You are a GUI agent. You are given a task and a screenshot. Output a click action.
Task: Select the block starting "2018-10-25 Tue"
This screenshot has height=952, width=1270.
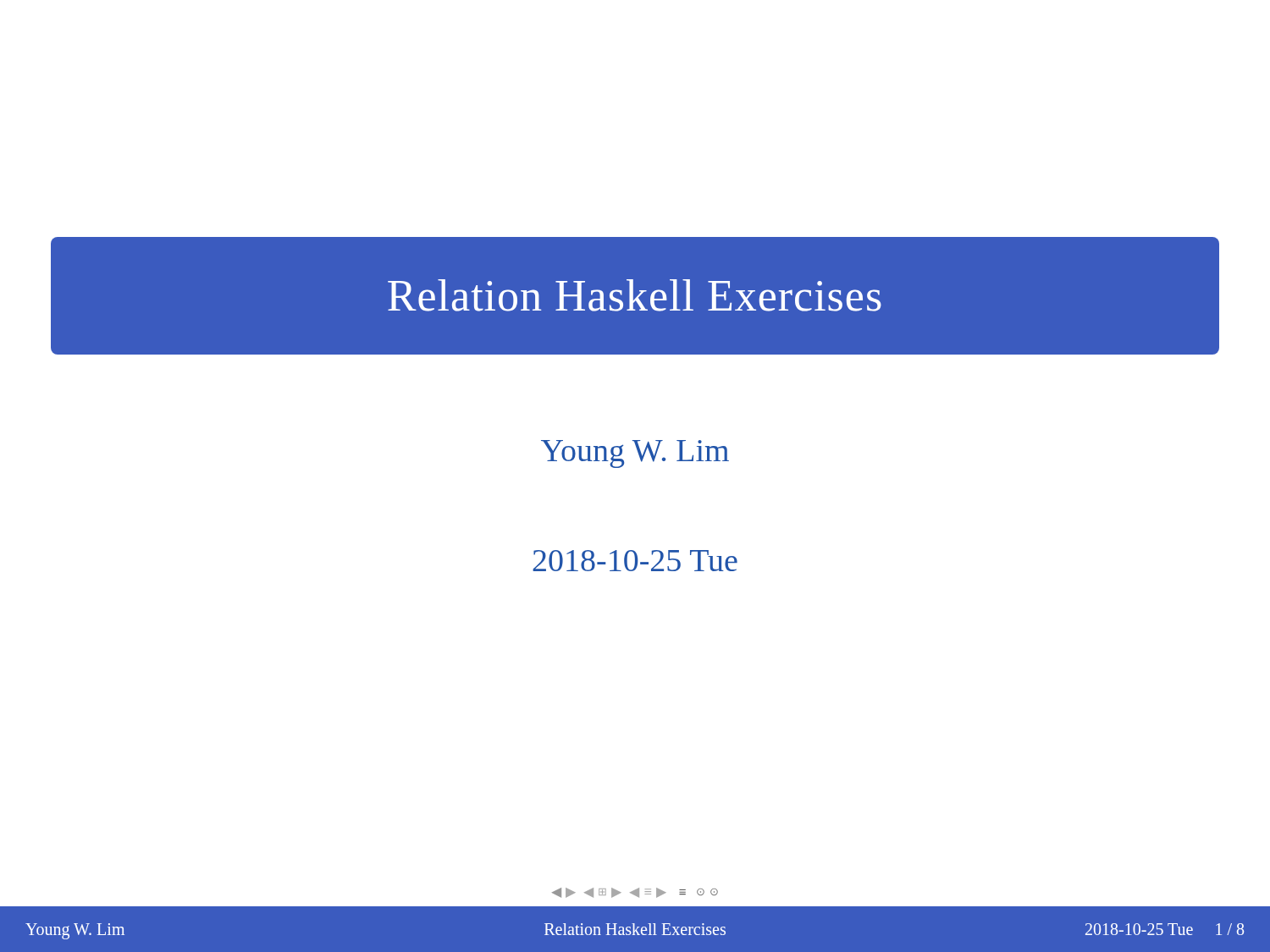635,560
